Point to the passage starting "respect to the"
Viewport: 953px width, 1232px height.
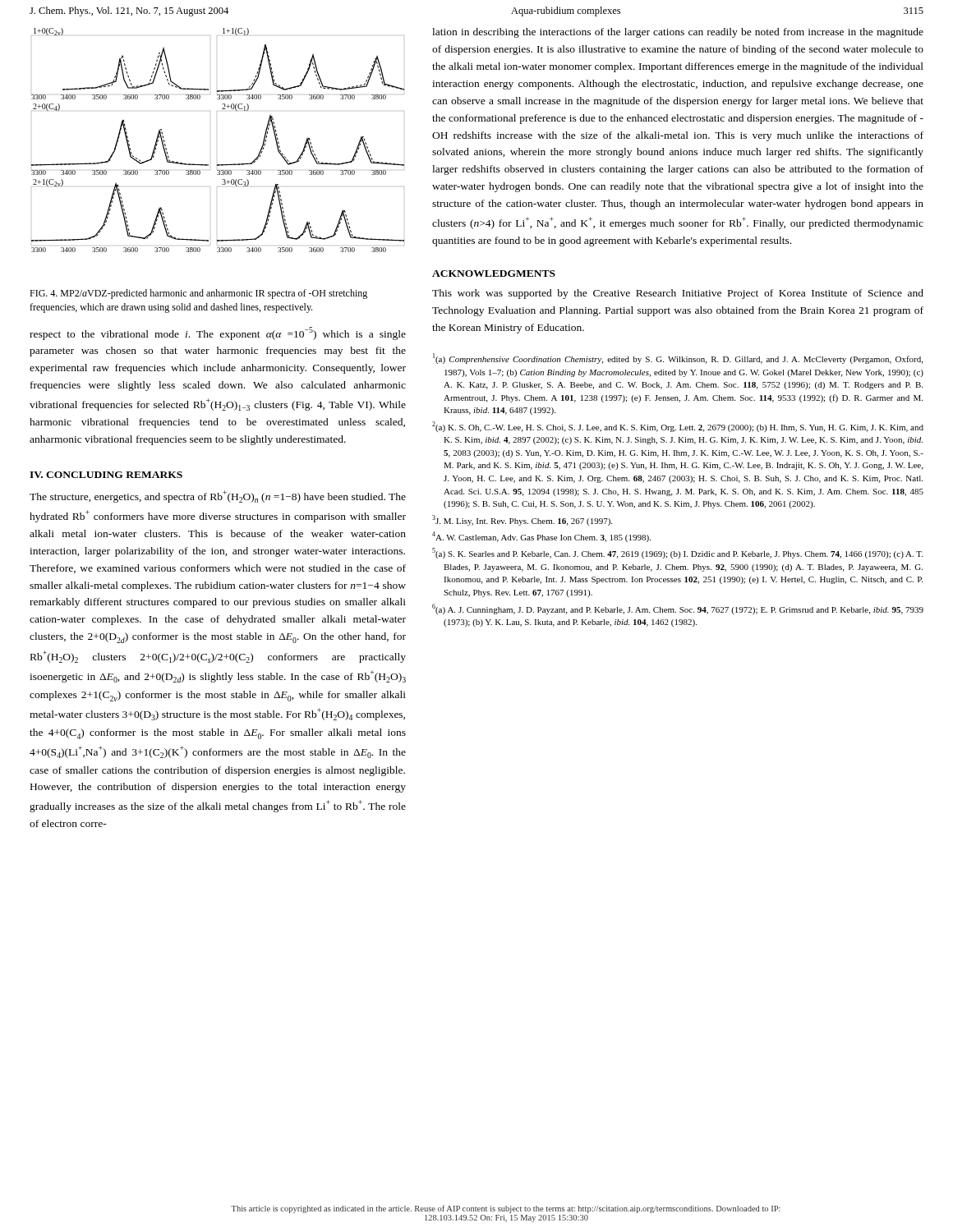pos(218,385)
